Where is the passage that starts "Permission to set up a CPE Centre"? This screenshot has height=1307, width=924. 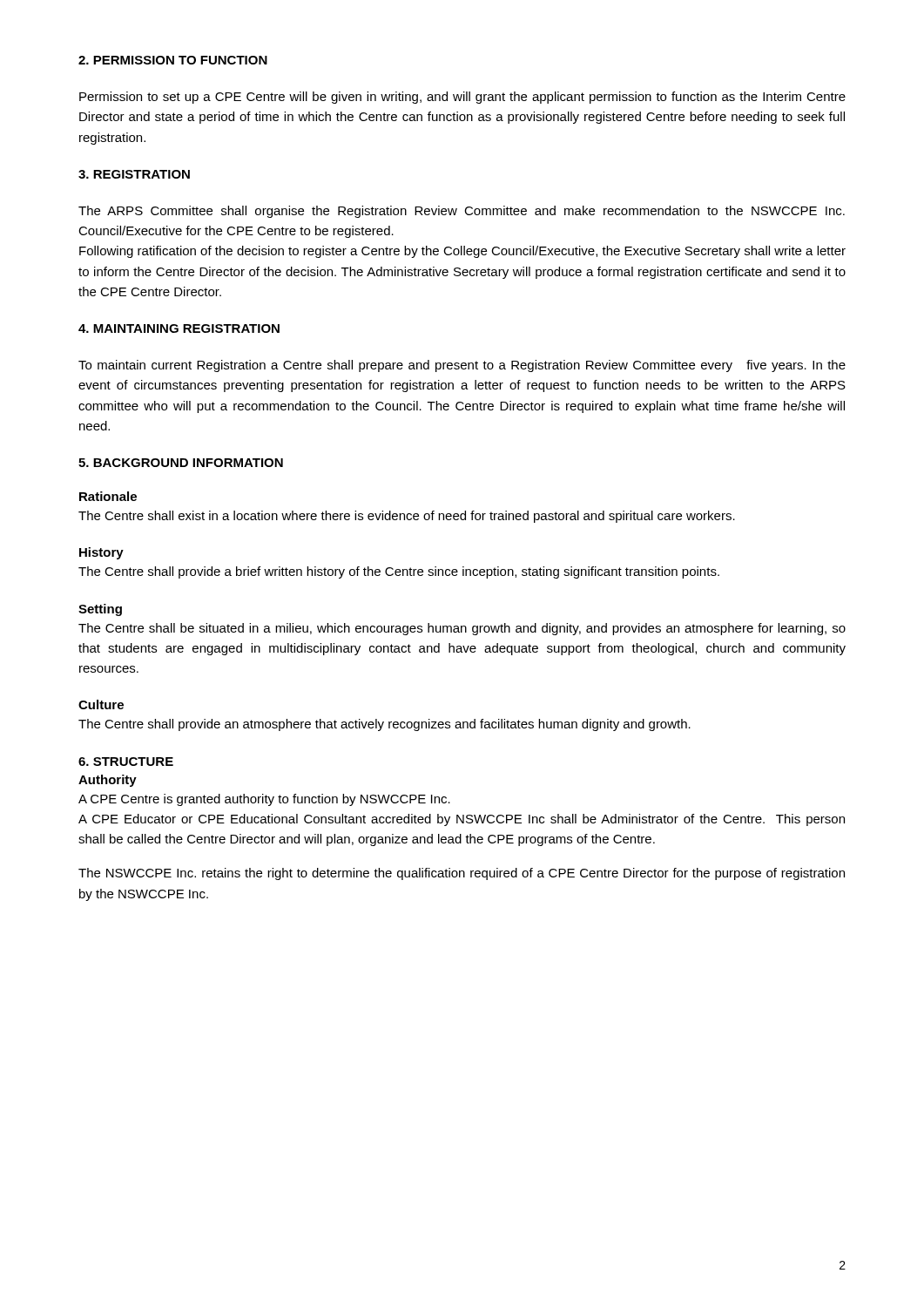click(x=462, y=117)
